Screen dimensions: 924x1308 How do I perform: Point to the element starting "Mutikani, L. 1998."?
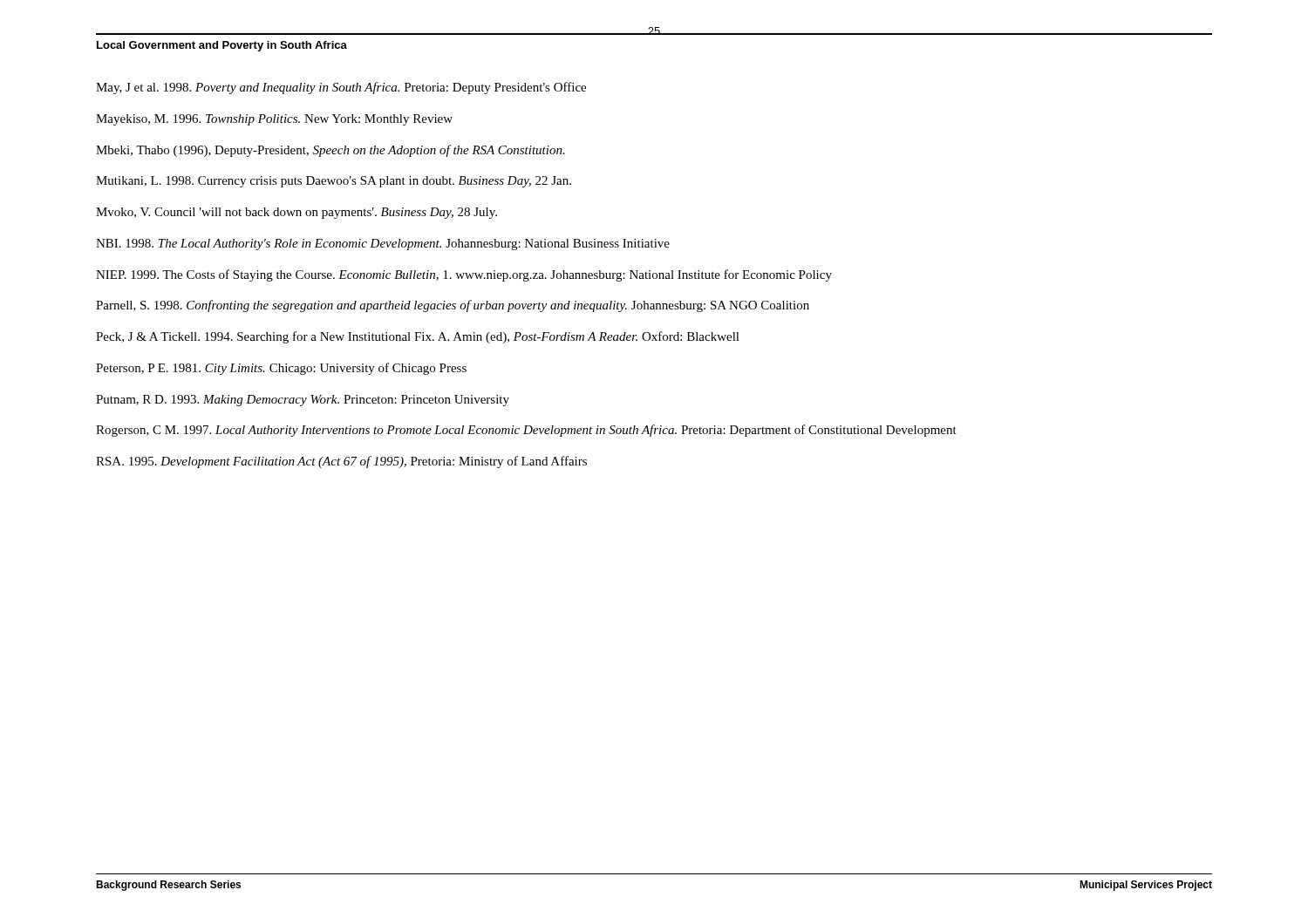334,181
